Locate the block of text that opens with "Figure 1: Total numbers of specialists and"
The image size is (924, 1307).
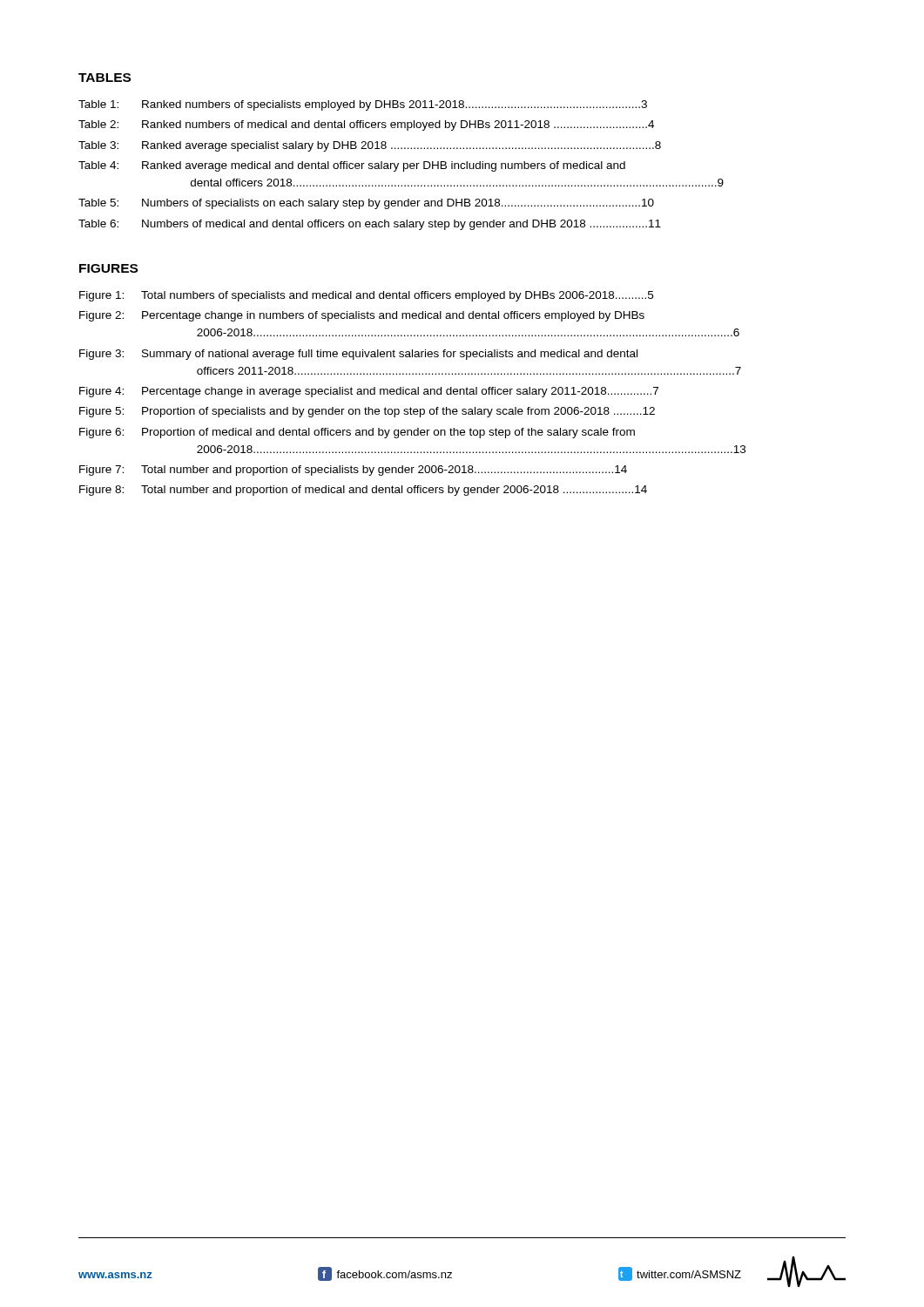(462, 295)
